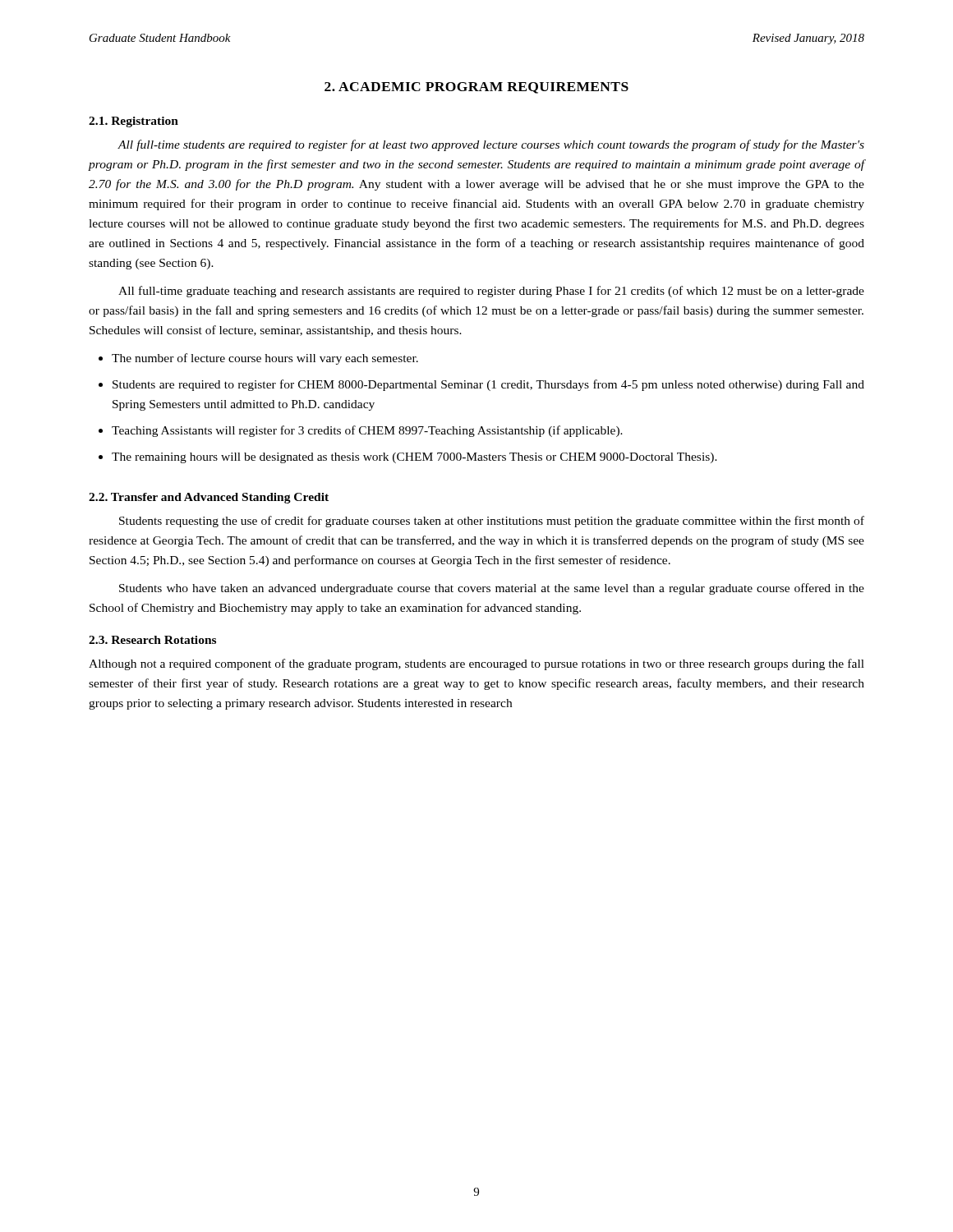Locate the element starting "Students who have taken an advanced undergraduate course"
This screenshot has width=953, height=1232.
click(x=476, y=598)
